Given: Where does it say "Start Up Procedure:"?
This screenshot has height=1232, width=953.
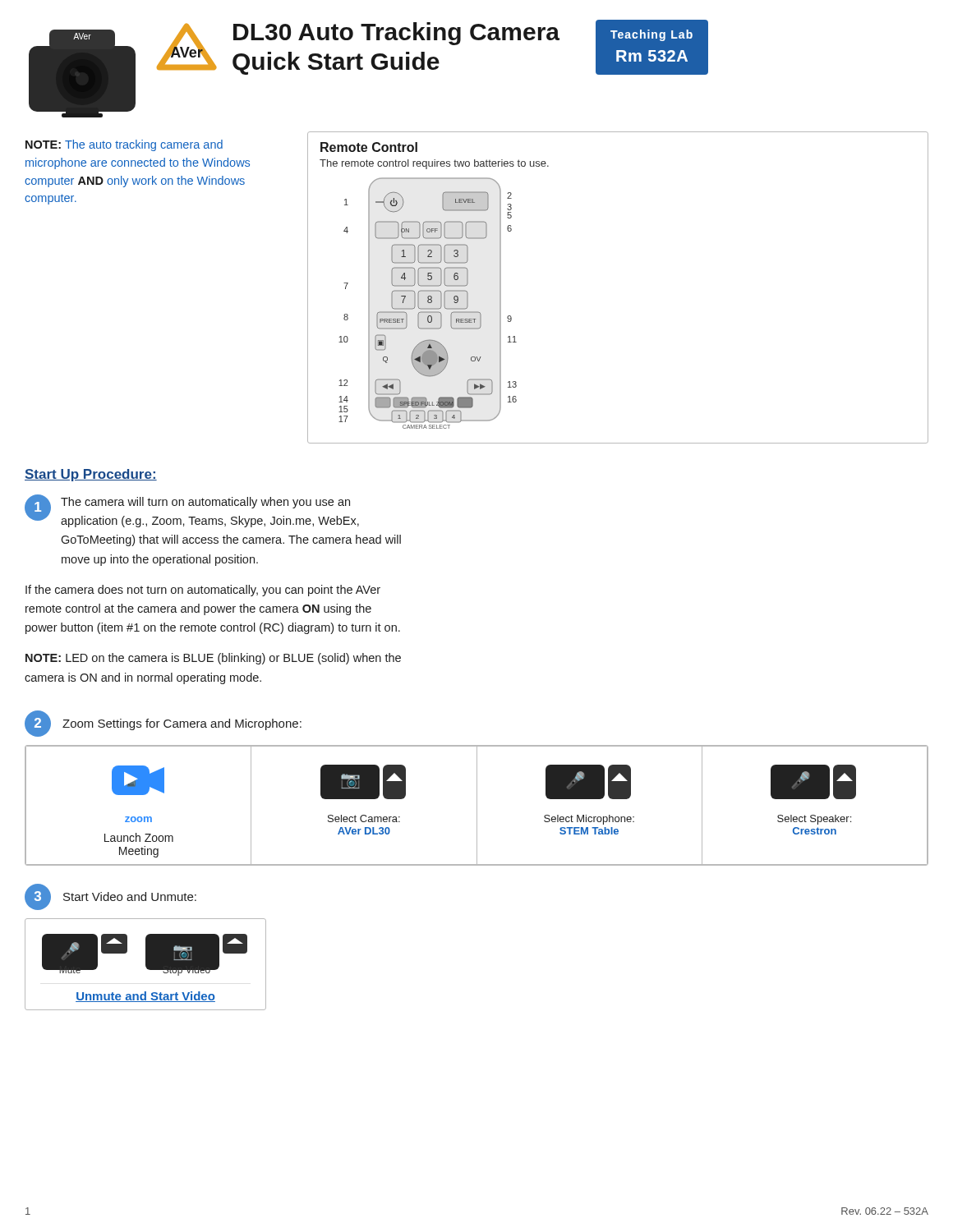Looking at the screenshot, I should 91,474.
